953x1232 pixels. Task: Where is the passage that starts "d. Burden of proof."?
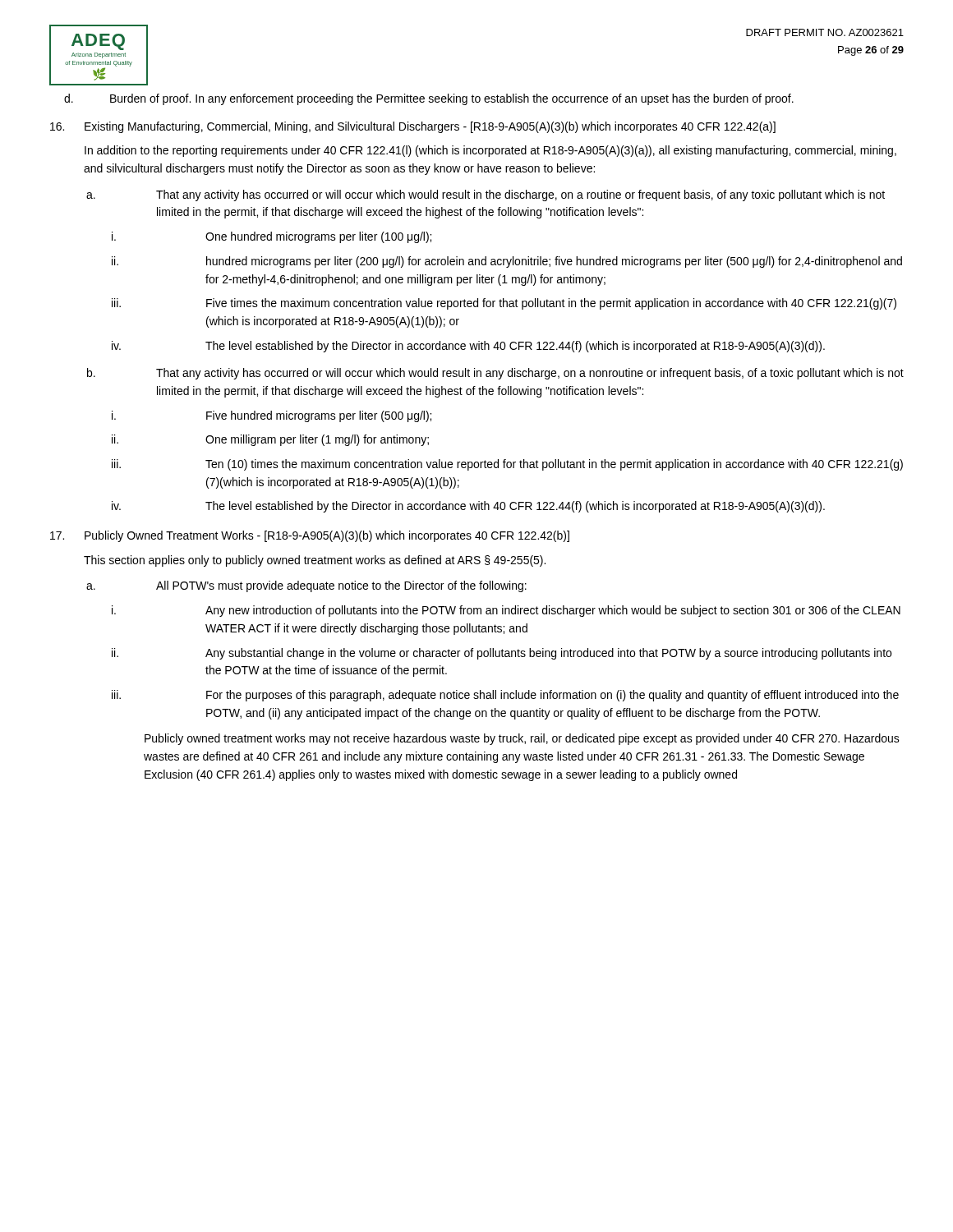(422, 99)
